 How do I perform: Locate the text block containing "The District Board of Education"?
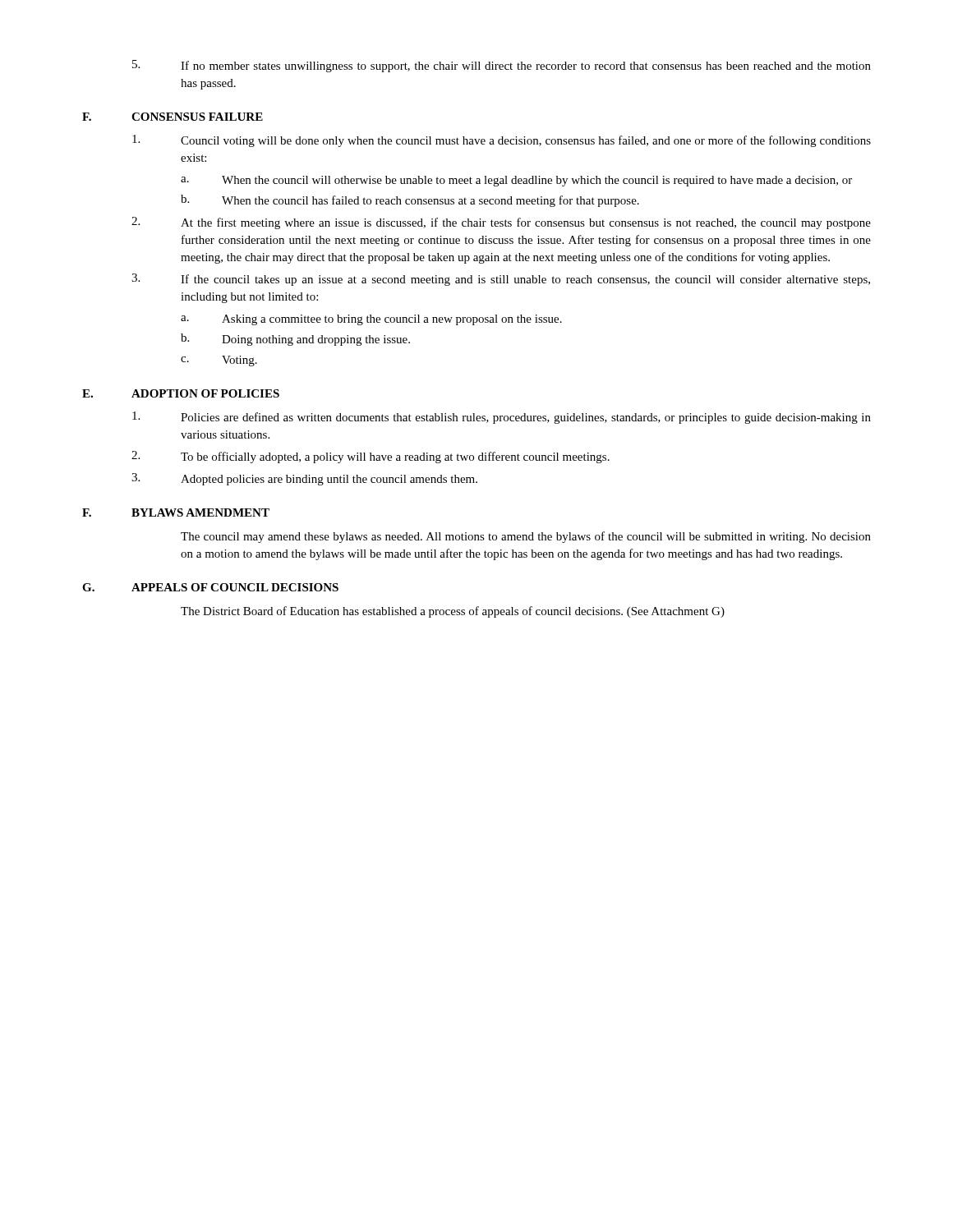(x=476, y=611)
